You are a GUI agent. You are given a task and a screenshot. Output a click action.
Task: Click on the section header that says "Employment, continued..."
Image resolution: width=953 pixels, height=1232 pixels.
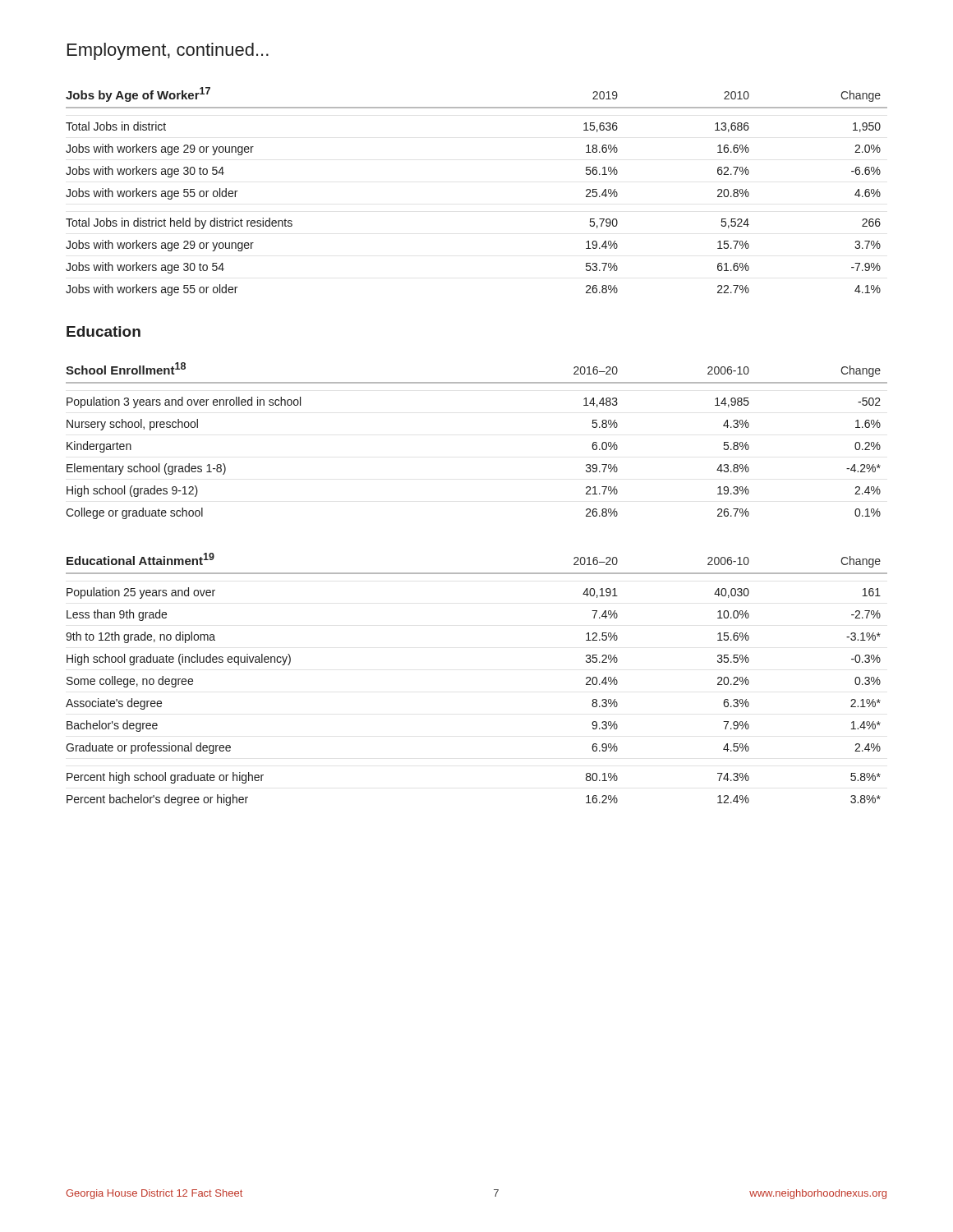point(168,50)
